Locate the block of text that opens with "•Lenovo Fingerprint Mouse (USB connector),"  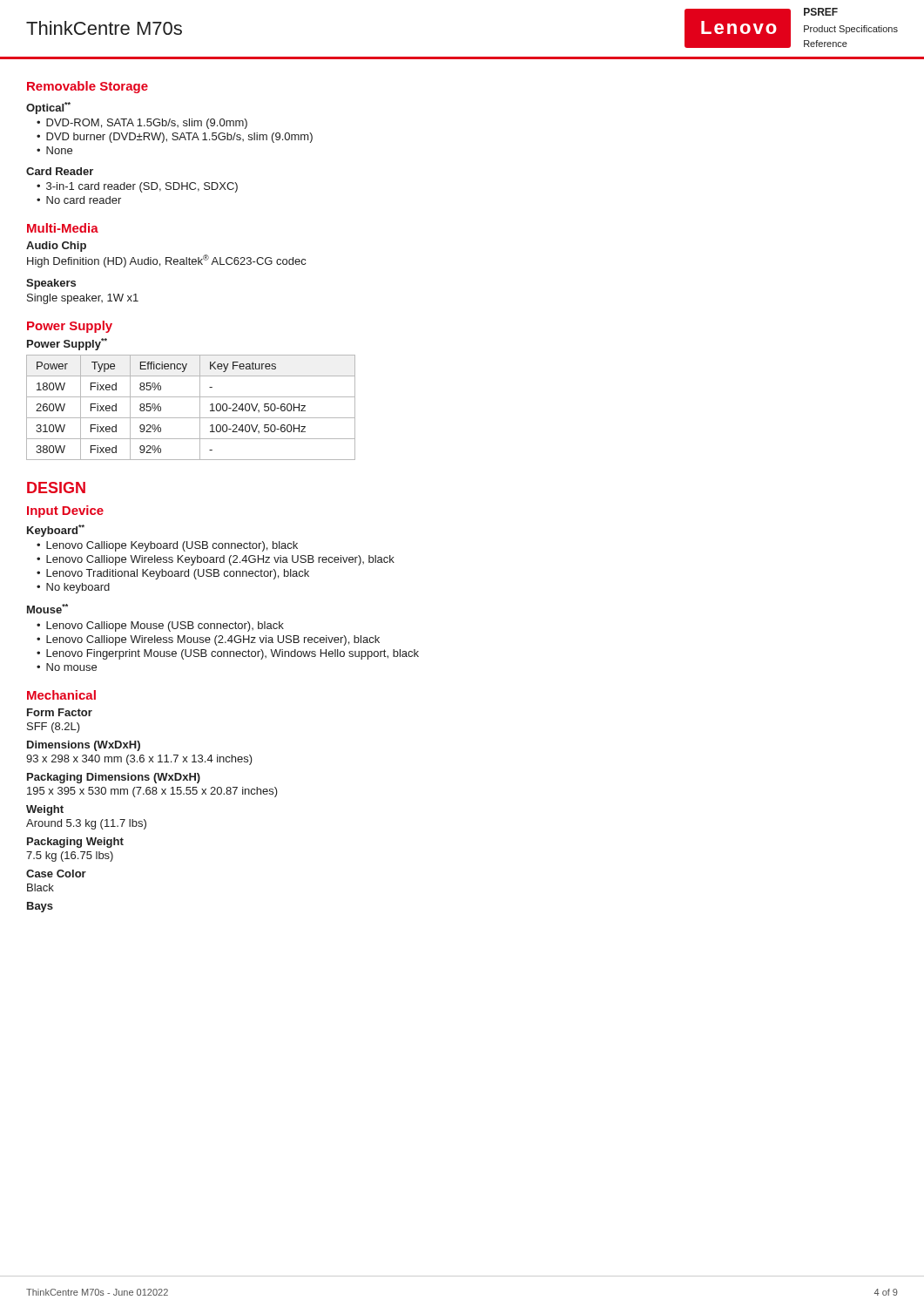pos(228,653)
